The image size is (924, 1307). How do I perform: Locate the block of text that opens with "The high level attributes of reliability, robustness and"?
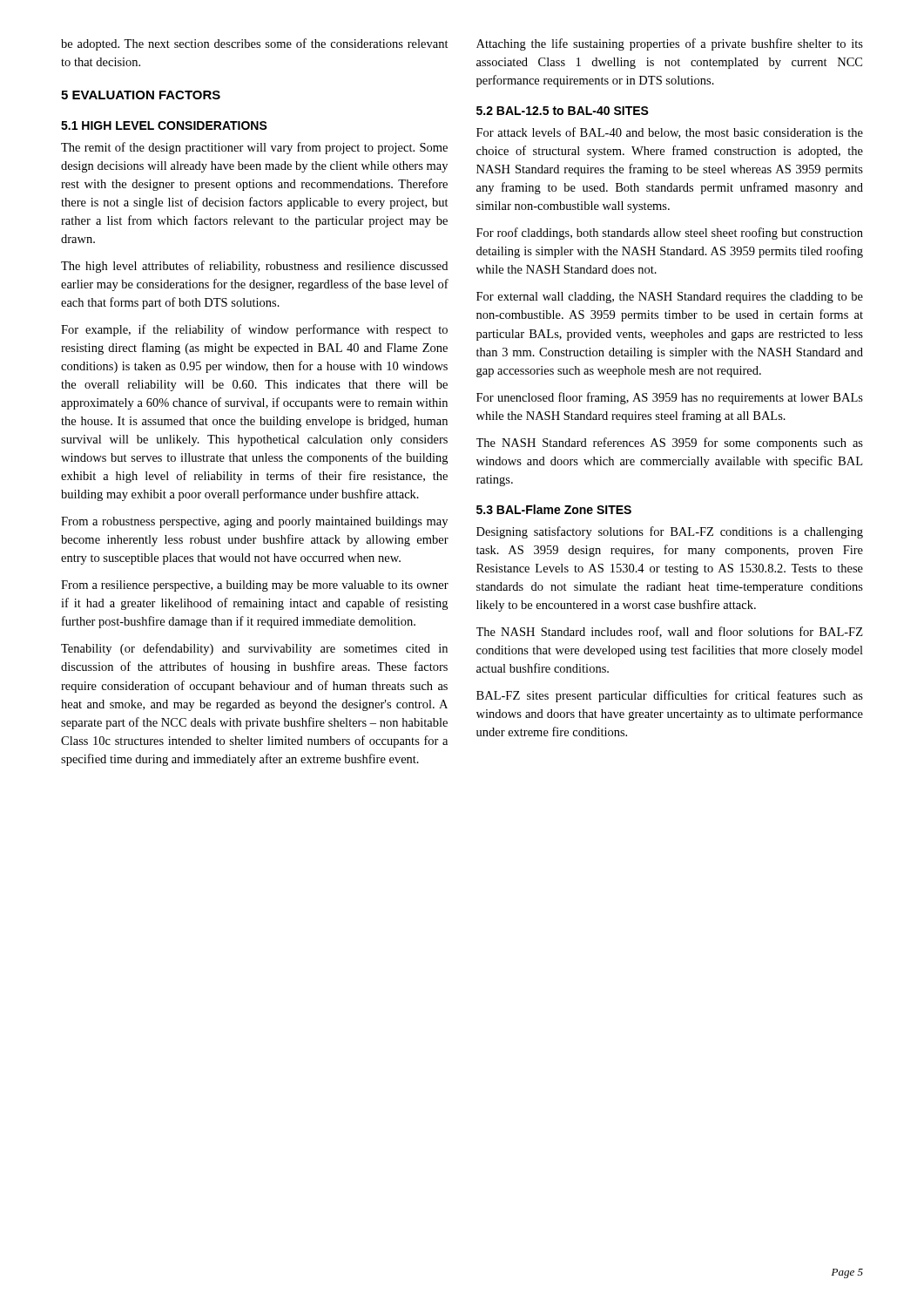(255, 284)
